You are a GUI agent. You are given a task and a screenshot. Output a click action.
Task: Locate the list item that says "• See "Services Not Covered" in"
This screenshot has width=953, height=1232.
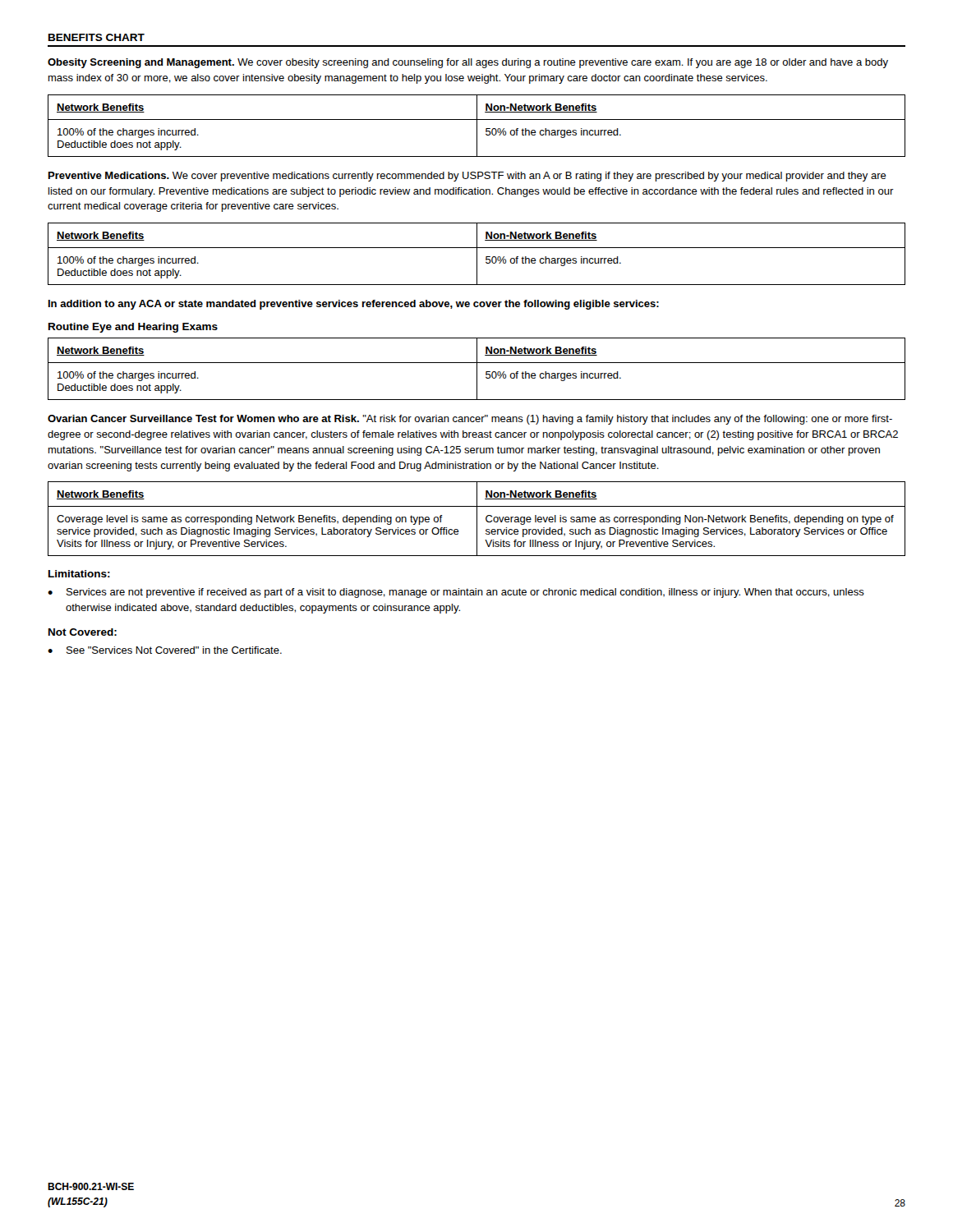[x=165, y=650]
